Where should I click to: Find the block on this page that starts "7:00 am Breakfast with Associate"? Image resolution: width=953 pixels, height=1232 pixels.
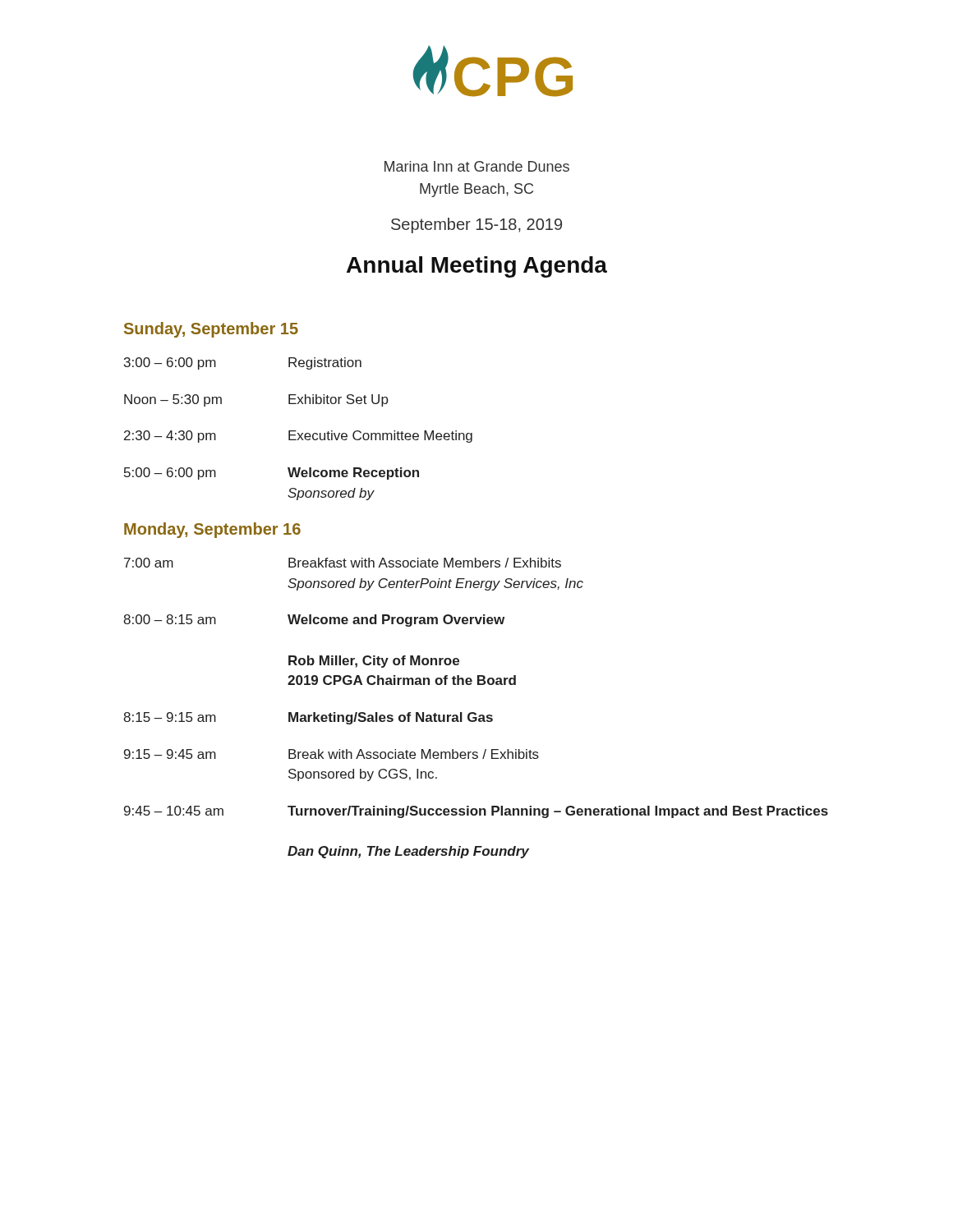(476, 574)
